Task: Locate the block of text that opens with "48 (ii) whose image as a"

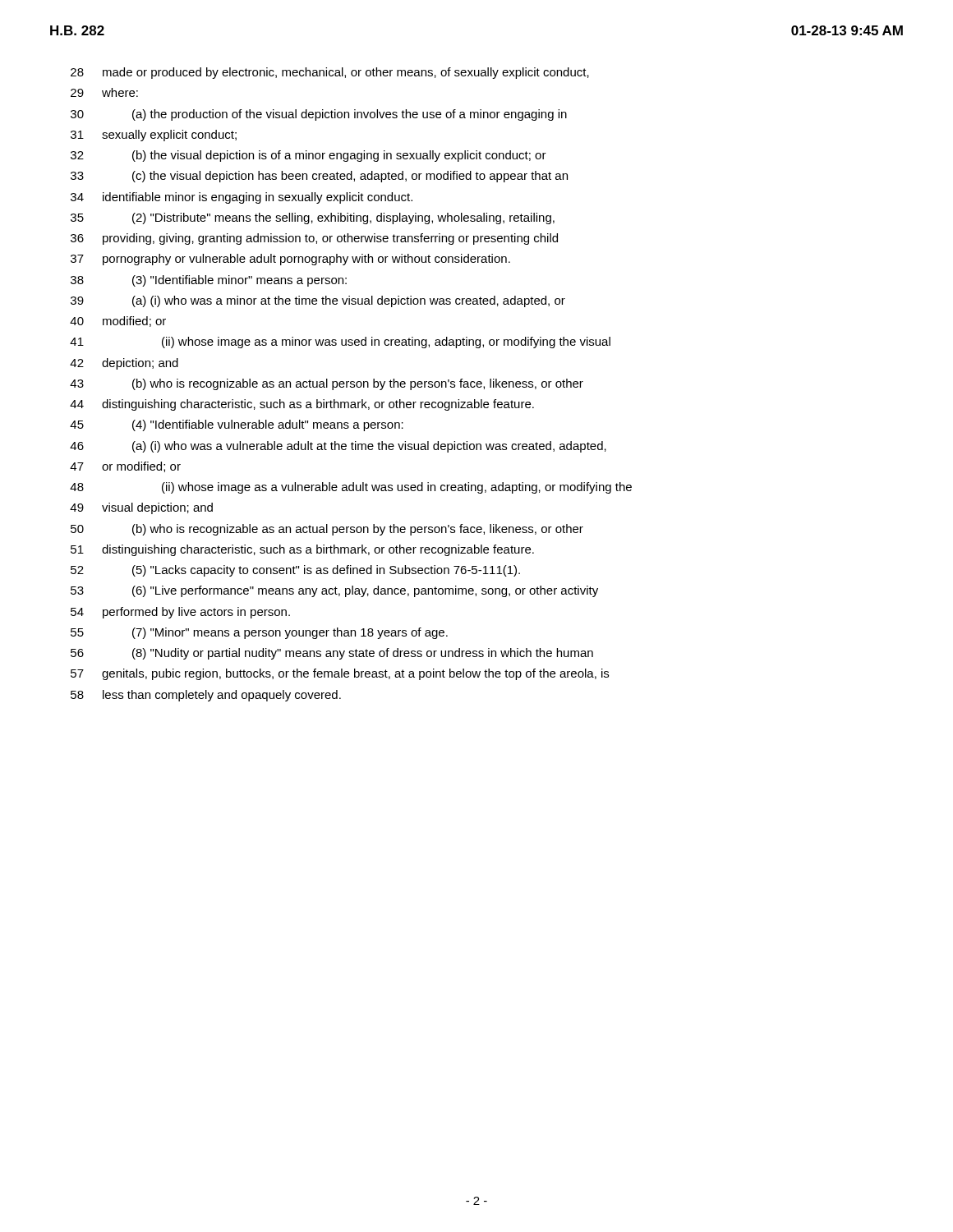Action: [476, 487]
